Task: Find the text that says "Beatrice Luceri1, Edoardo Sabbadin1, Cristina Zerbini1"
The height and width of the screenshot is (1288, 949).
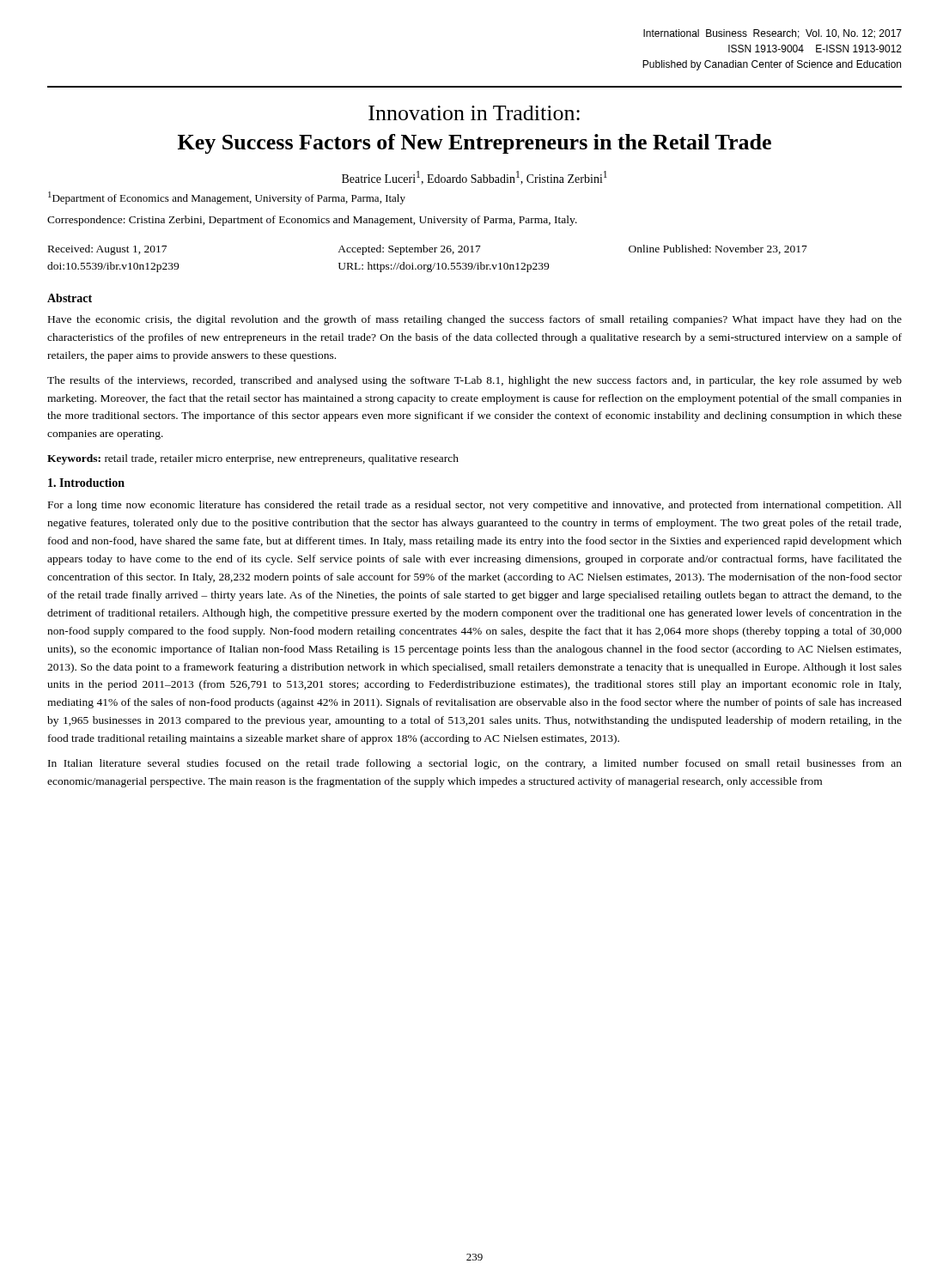Action: coord(474,177)
